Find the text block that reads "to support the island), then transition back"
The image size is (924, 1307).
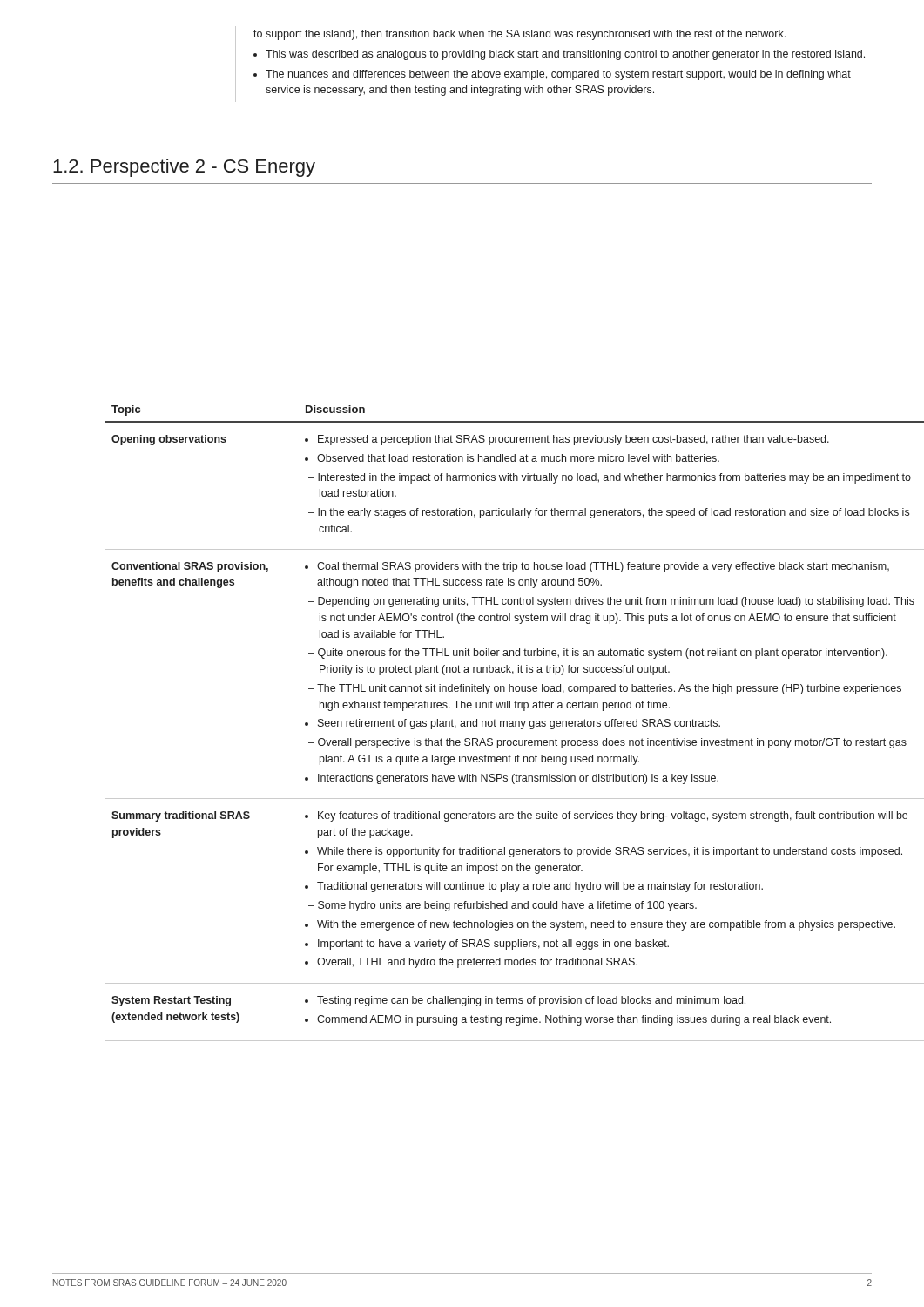[563, 62]
